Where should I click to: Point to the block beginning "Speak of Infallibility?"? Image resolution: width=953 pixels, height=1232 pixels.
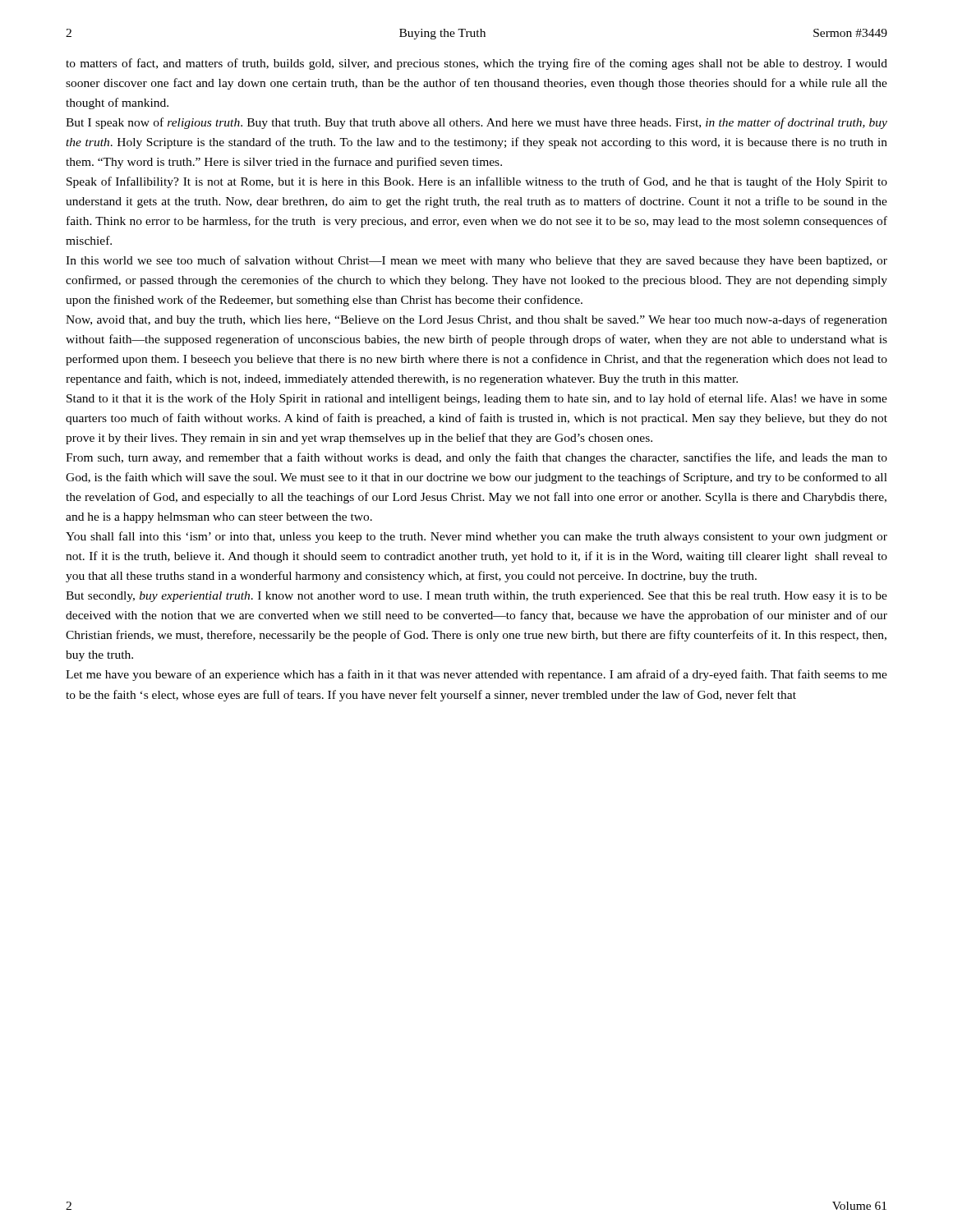476,211
